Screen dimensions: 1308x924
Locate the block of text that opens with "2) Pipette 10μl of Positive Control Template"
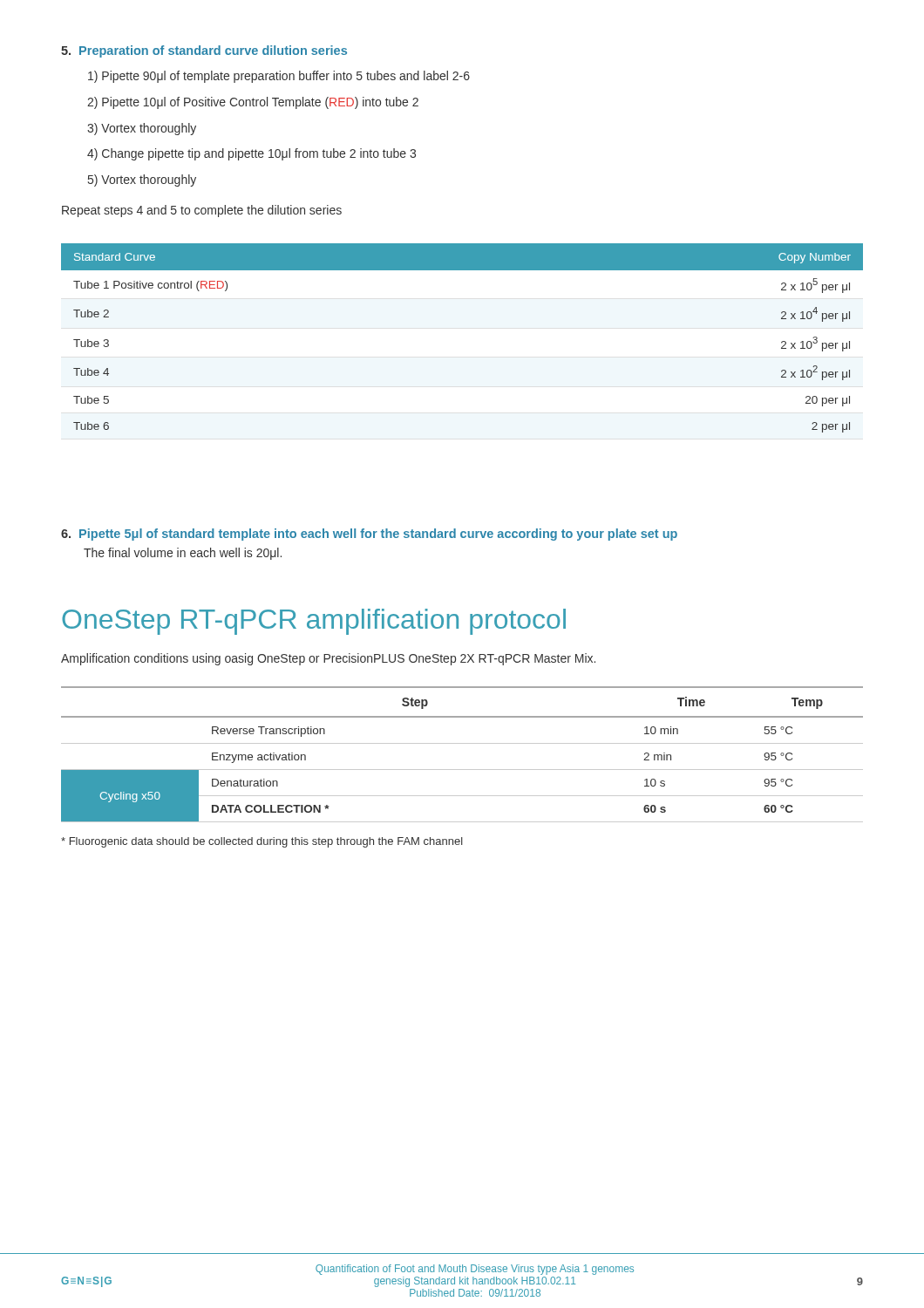point(253,102)
